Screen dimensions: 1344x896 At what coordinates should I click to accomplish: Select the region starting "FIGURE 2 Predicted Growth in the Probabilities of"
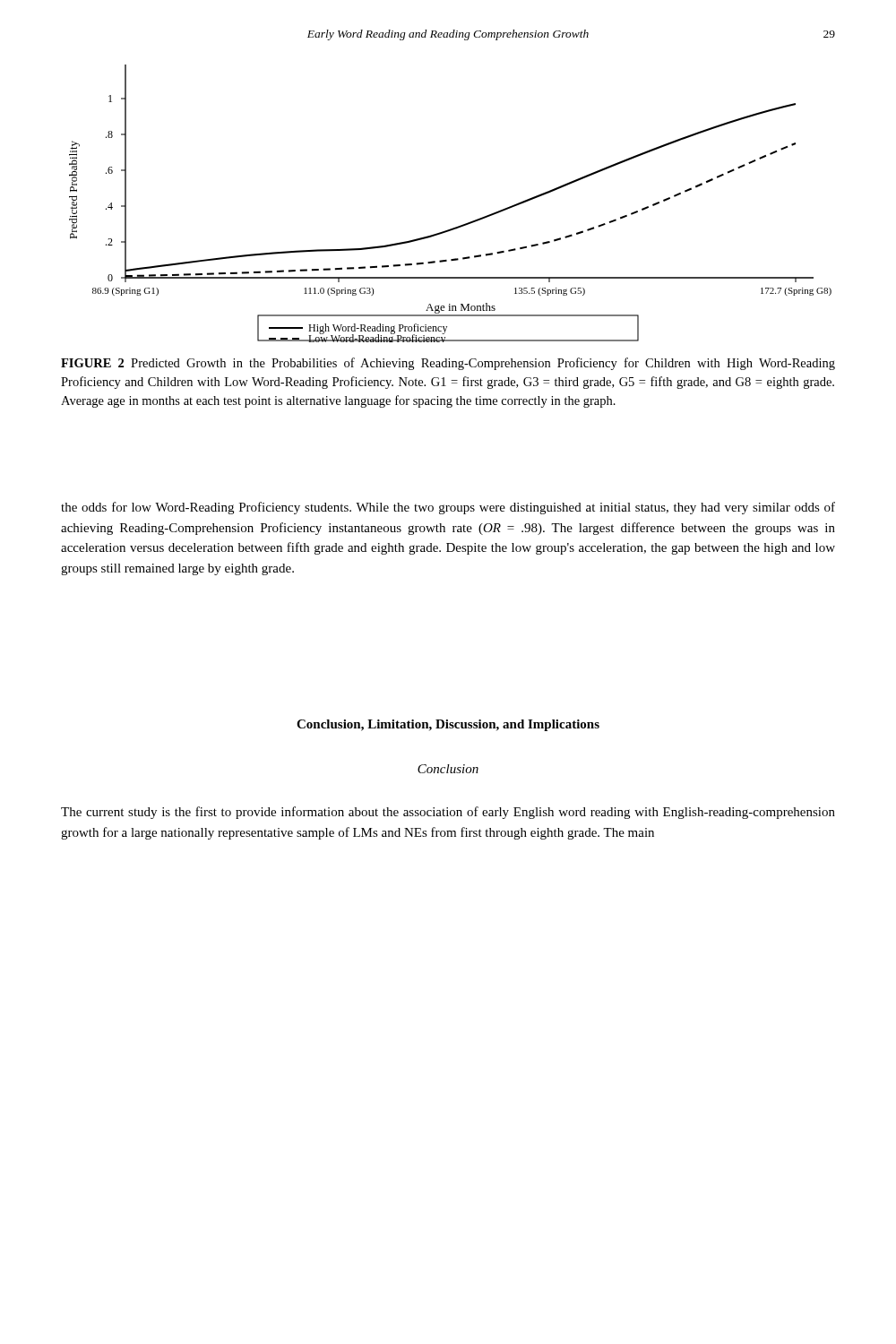448,382
